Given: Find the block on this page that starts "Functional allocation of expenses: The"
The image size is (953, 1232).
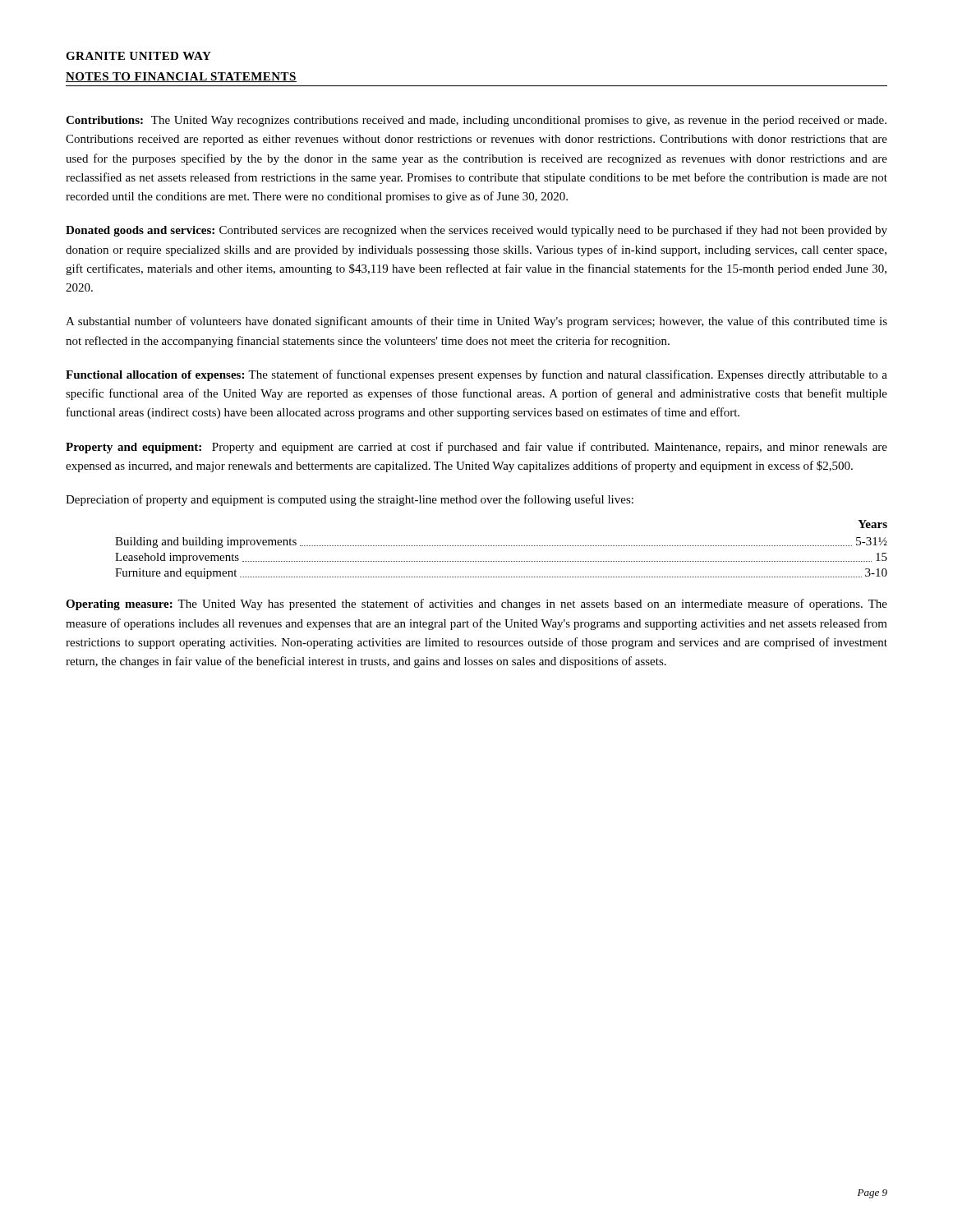Looking at the screenshot, I should coord(476,393).
